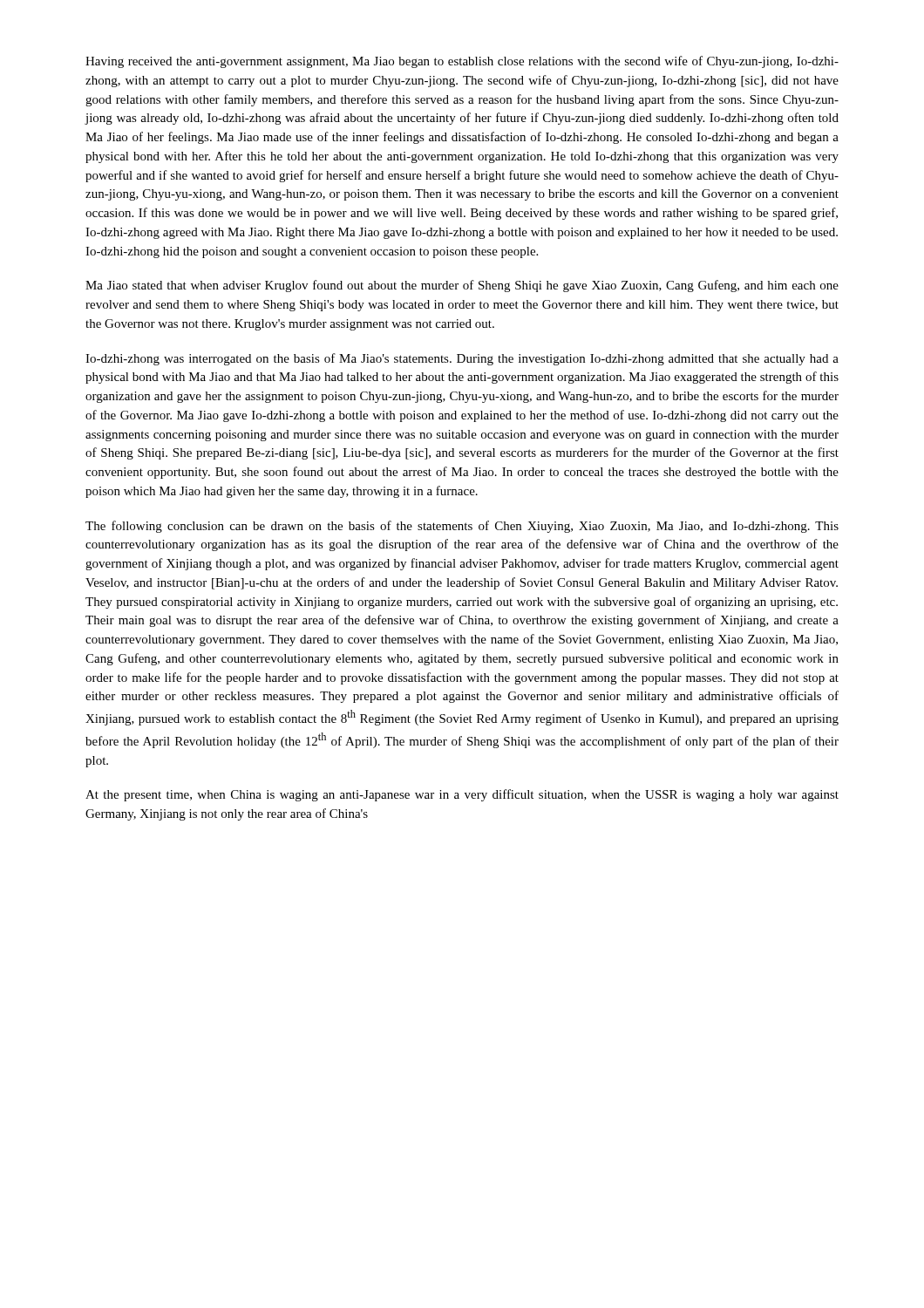This screenshot has height=1308, width=924.
Task: Navigate to the block starting "At the present time, when China is waging"
Action: [x=462, y=804]
